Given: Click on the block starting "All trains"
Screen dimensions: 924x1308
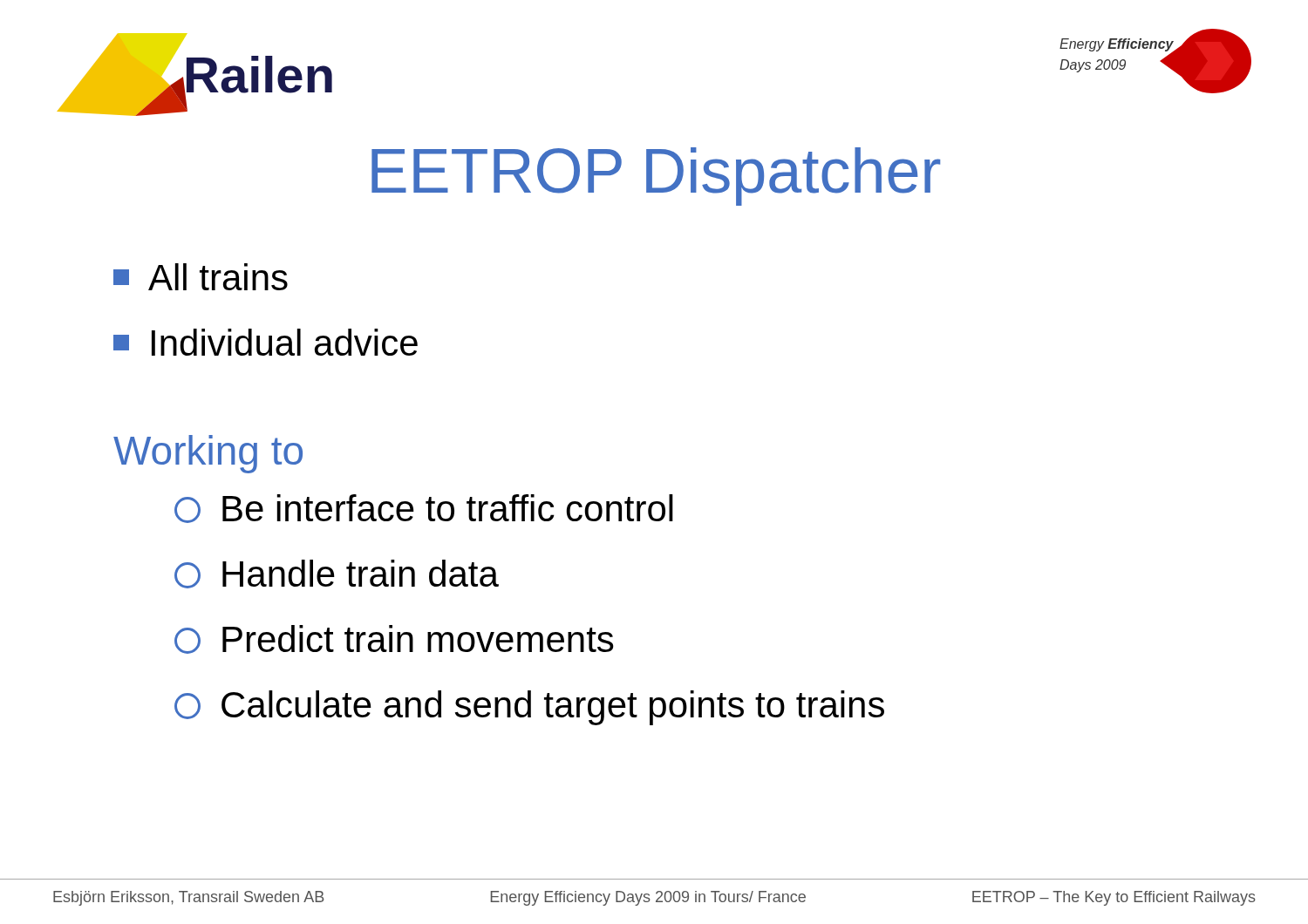Looking at the screenshot, I should pyautogui.click(x=201, y=278).
